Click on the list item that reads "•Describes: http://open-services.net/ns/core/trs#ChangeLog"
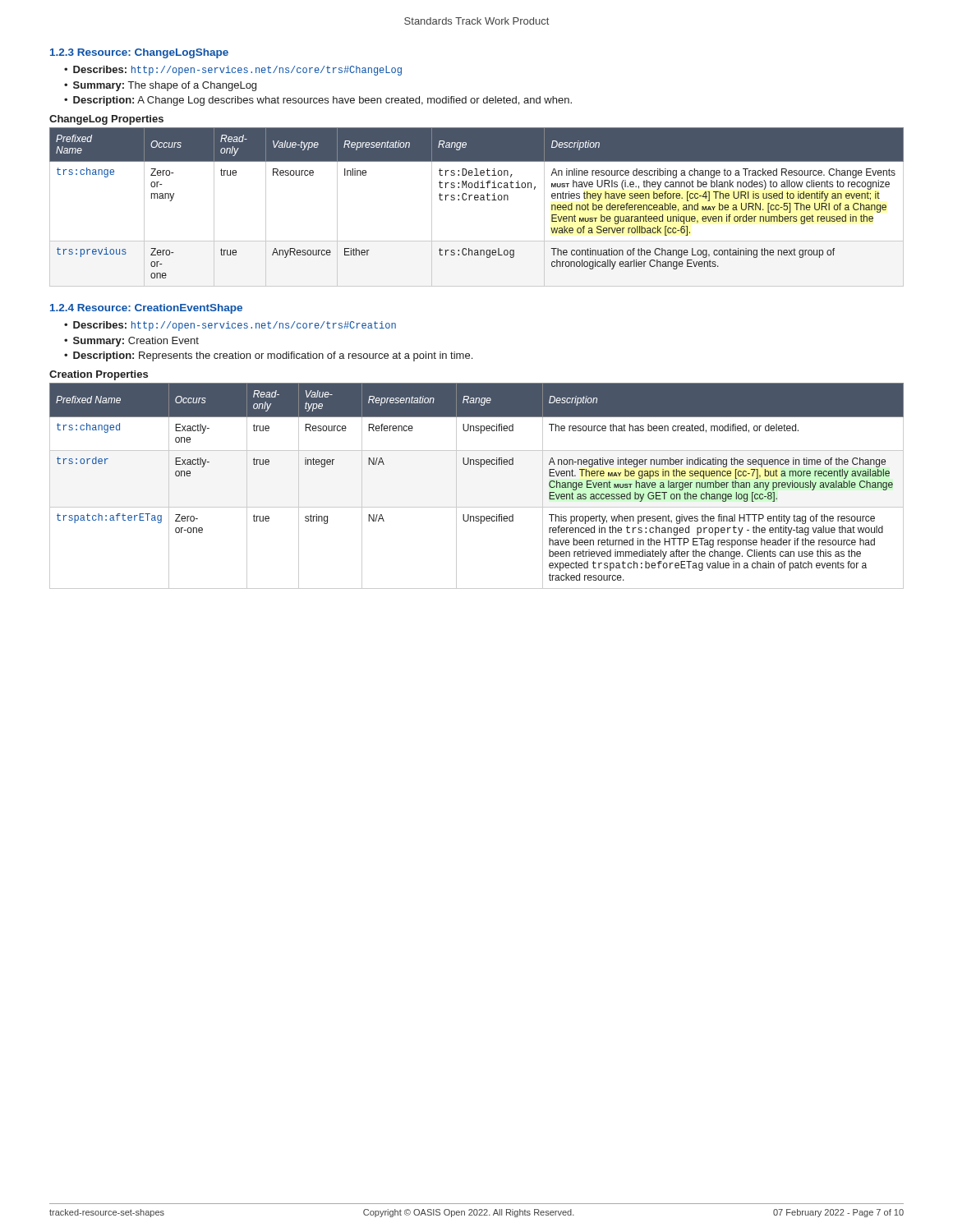The height and width of the screenshot is (1232, 953). point(233,70)
